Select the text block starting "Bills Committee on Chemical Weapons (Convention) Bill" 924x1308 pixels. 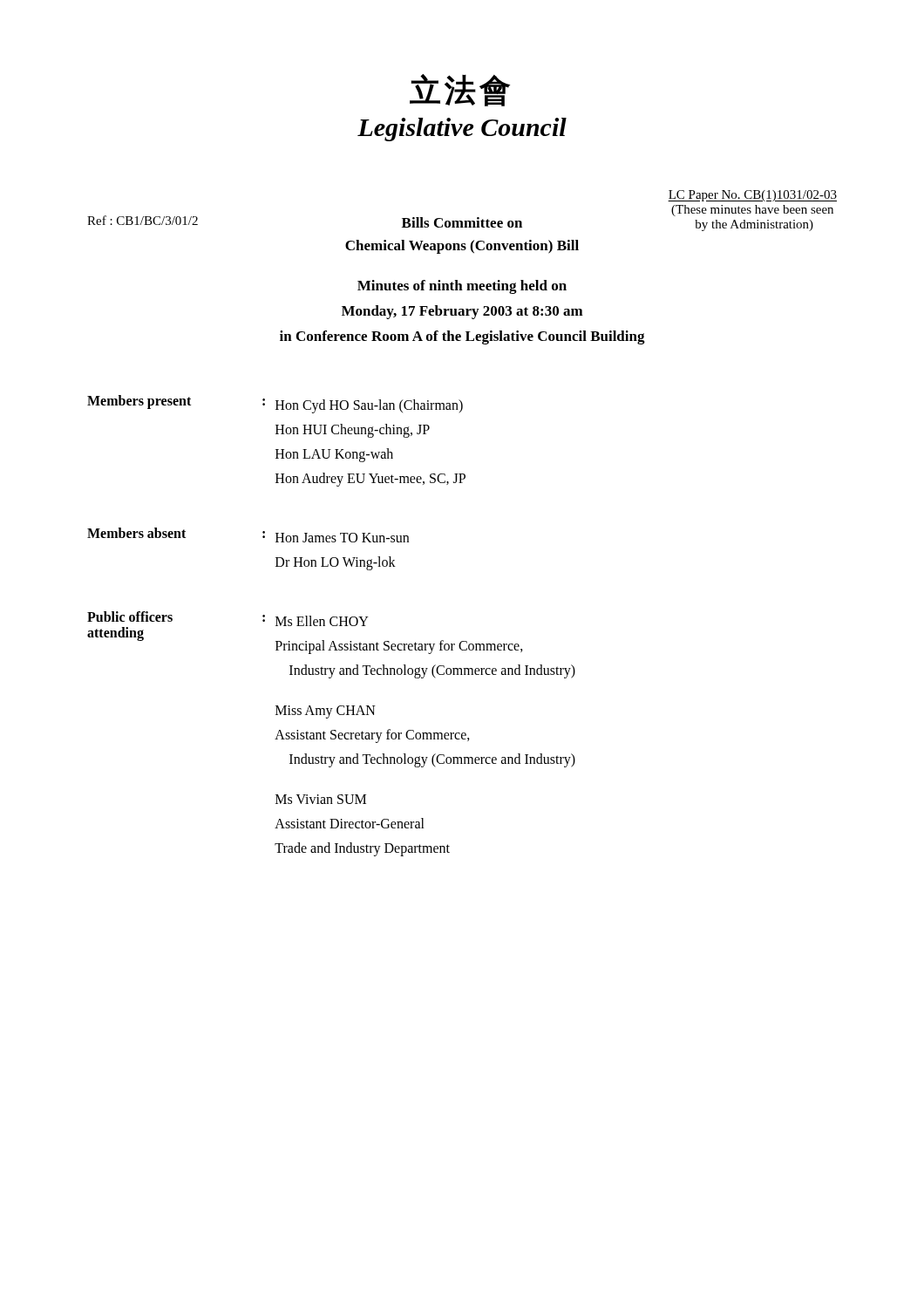point(462,234)
